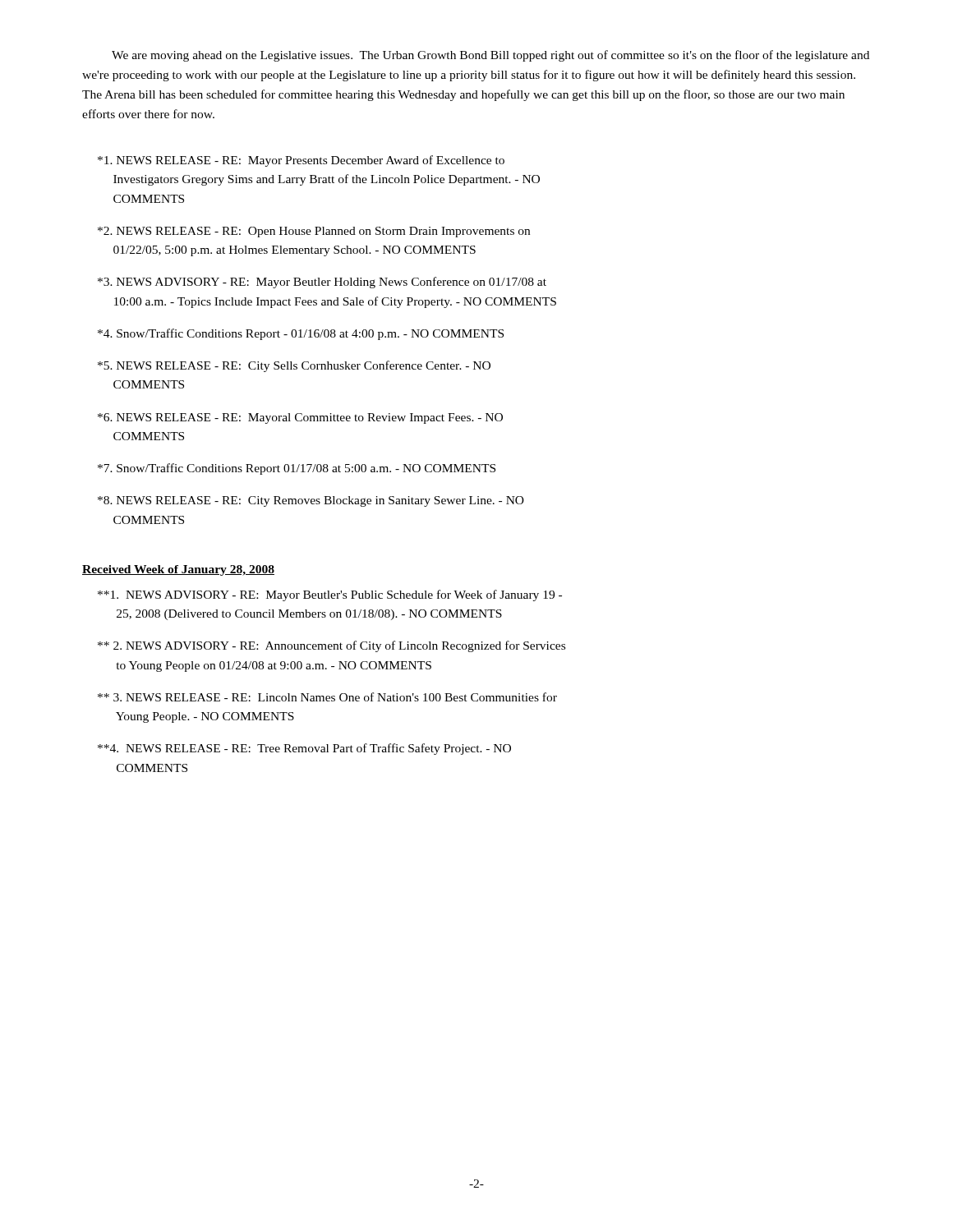
Task: Select the list item that says "**4. NEWS RELEASE"
Action: (x=304, y=758)
